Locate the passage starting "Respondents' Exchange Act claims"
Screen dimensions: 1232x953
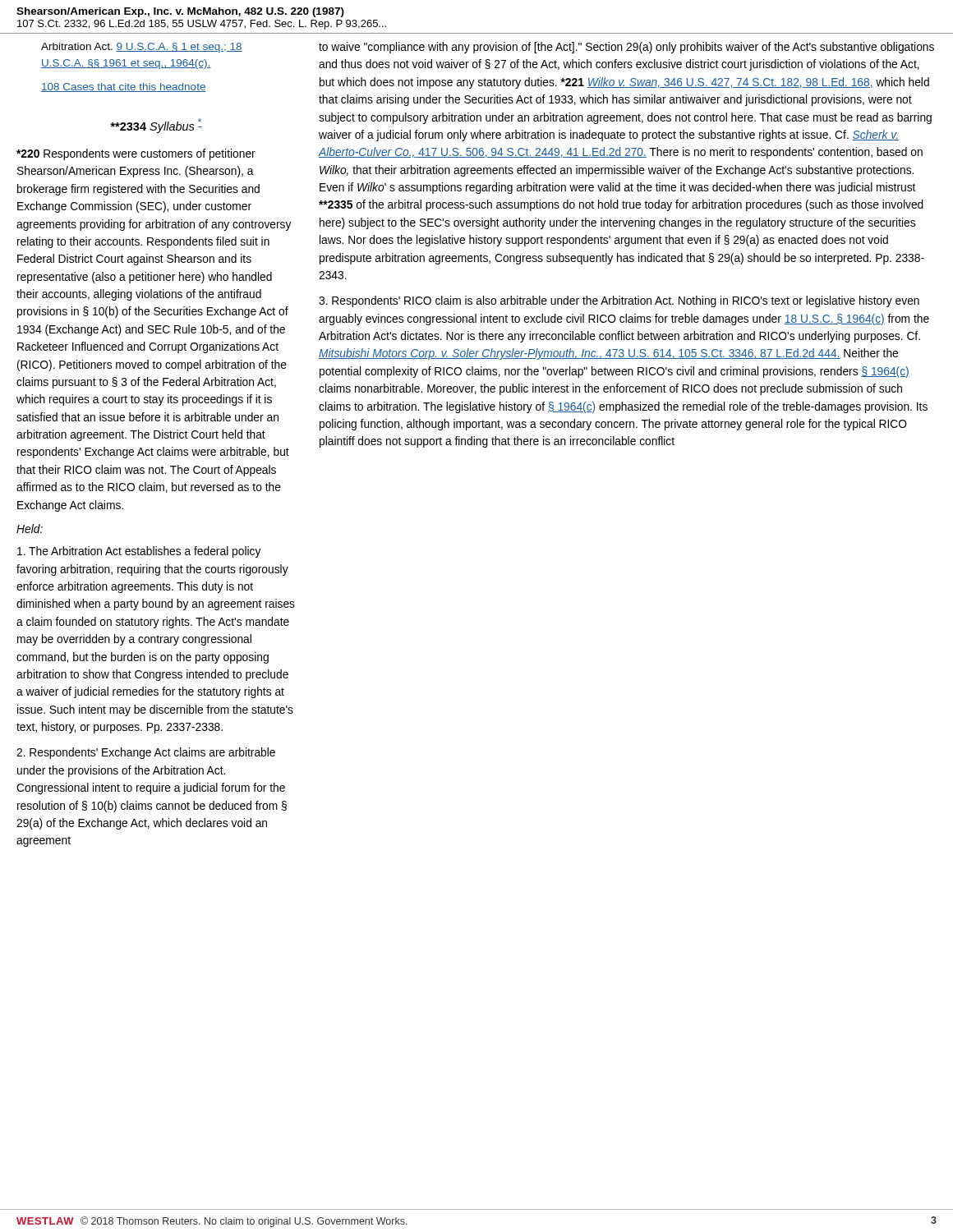pyautogui.click(x=156, y=797)
